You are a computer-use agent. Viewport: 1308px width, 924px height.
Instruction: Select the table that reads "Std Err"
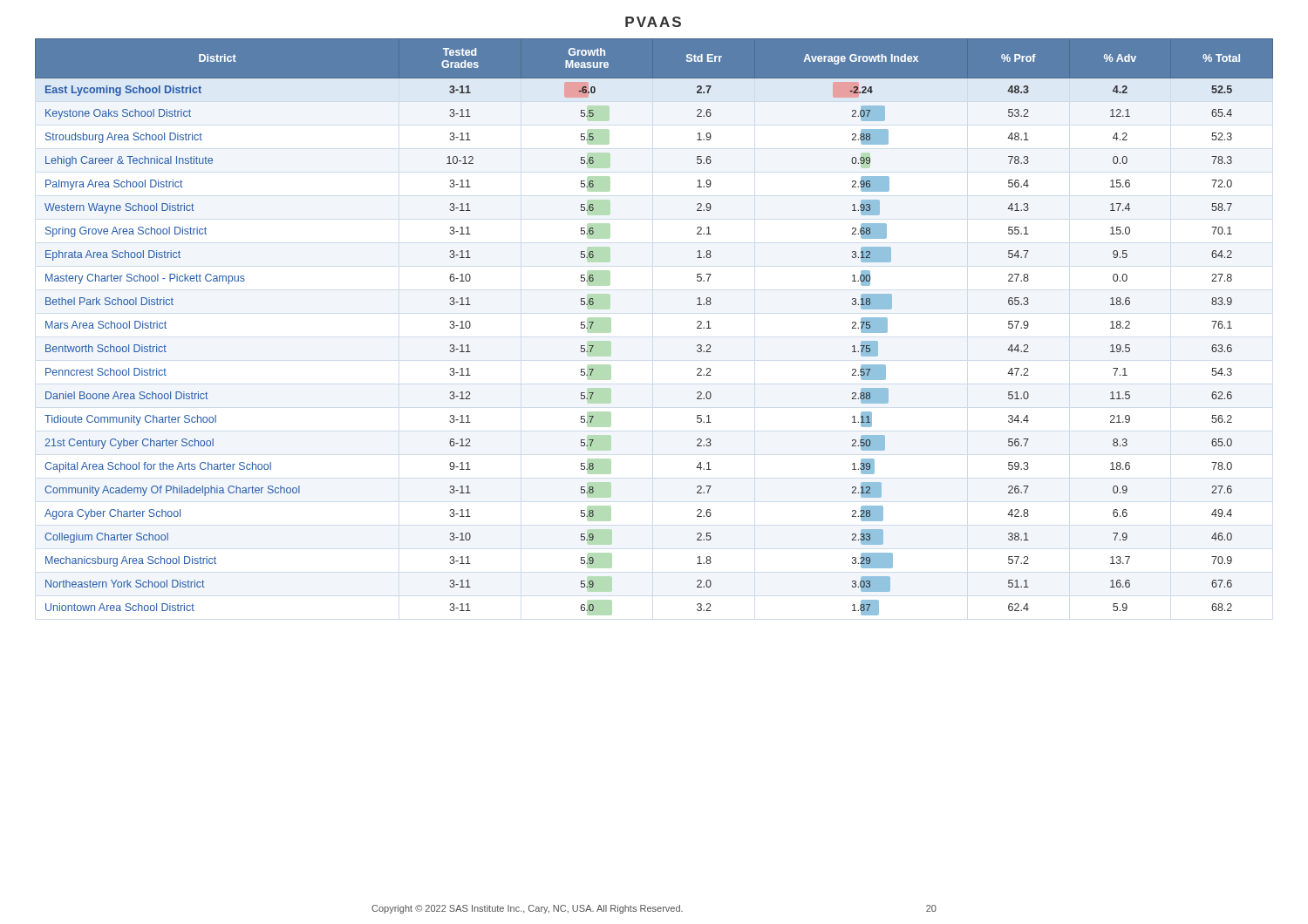coord(654,329)
